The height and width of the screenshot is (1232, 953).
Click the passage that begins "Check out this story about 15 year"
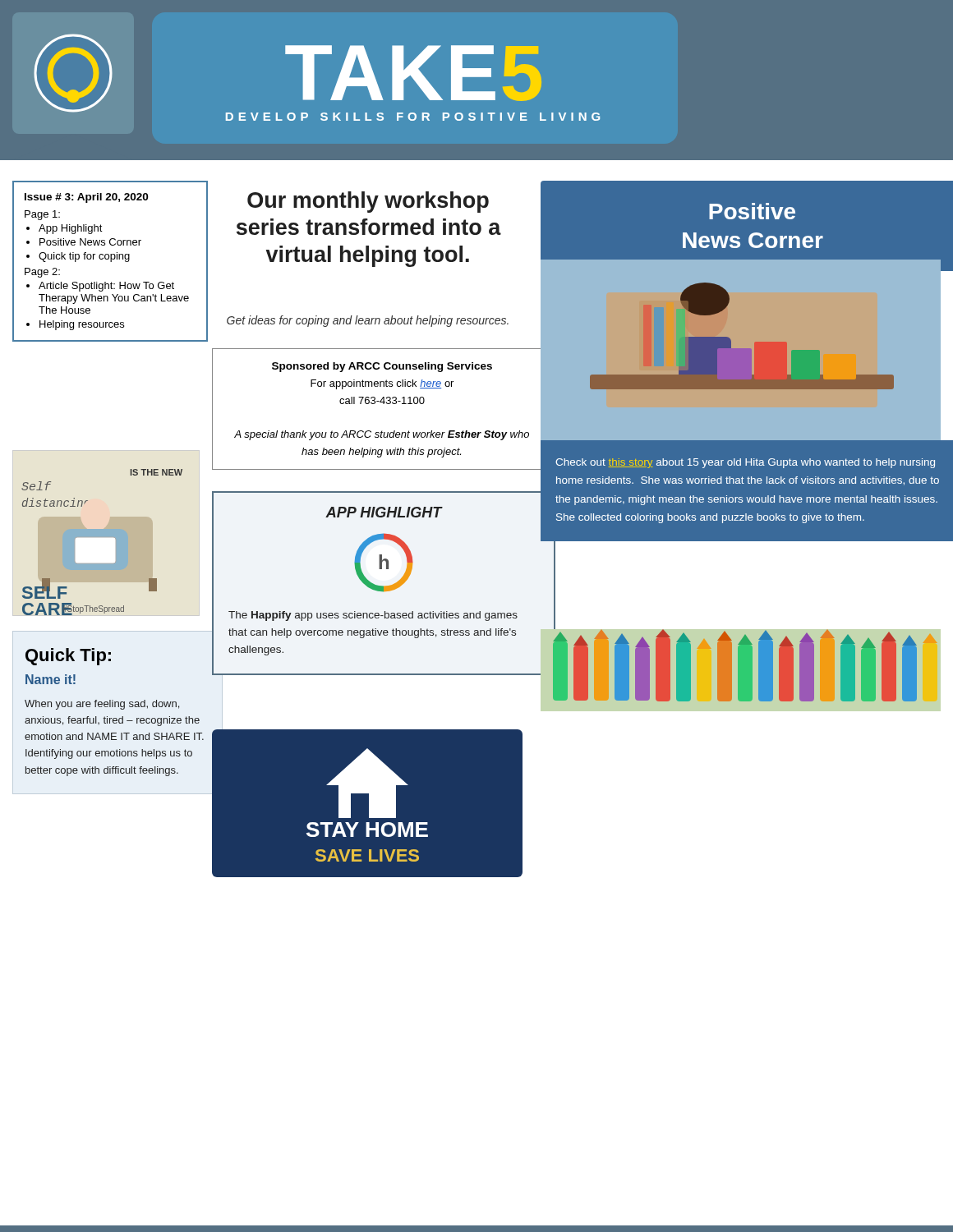pos(751,489)
